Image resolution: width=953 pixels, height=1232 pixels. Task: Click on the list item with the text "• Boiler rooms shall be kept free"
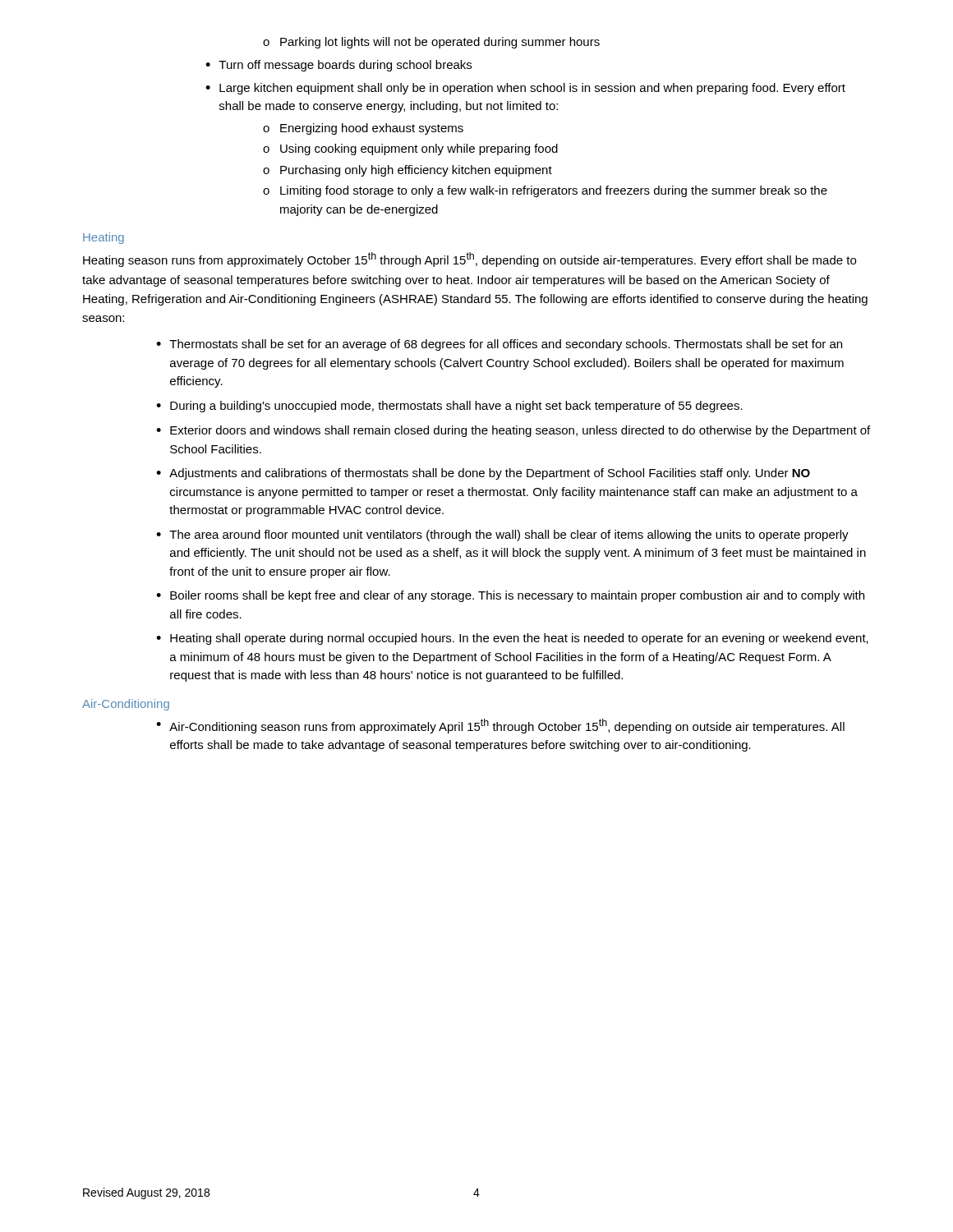(x=513, y=605)
